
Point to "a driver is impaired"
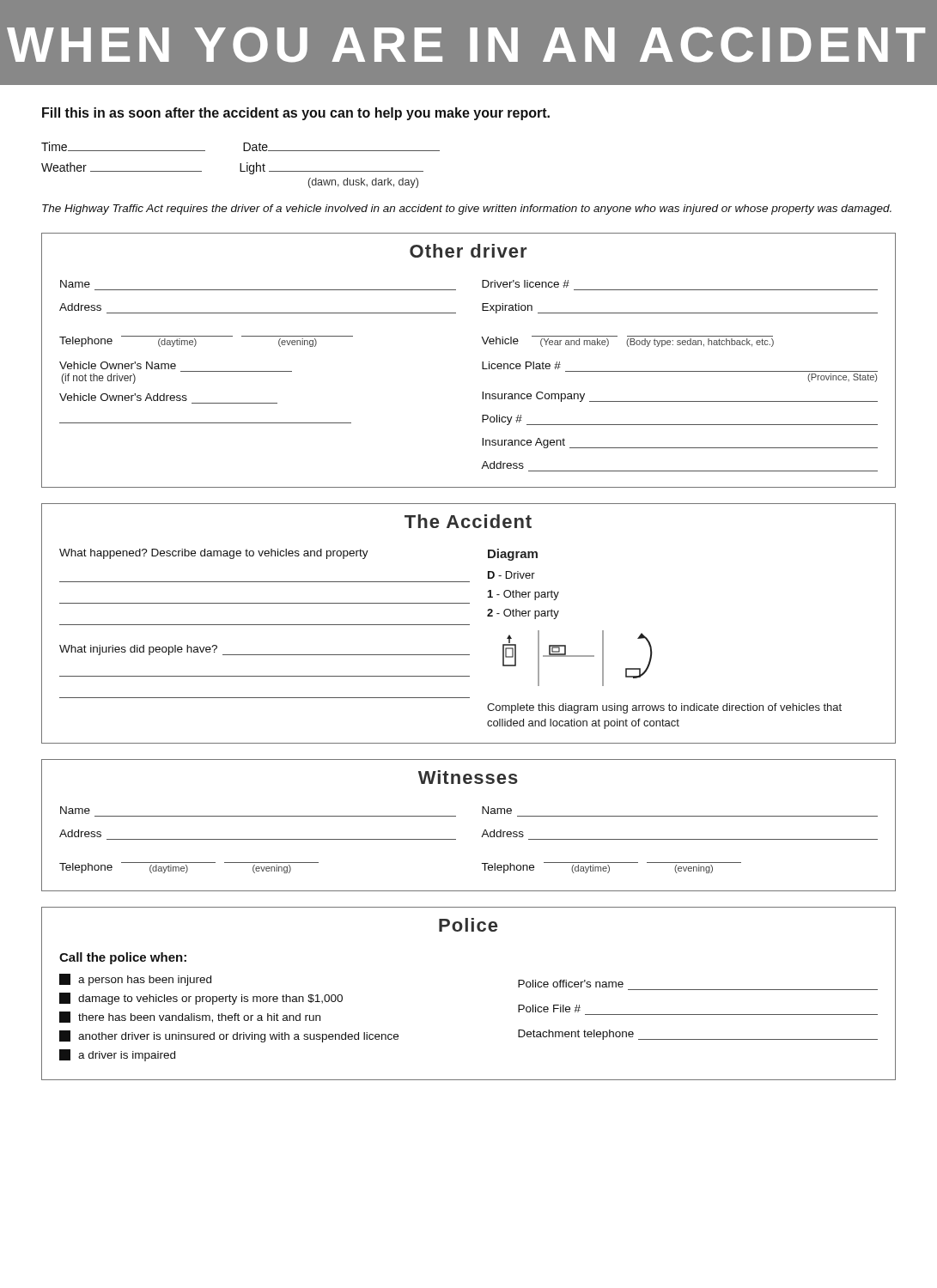118,1055
